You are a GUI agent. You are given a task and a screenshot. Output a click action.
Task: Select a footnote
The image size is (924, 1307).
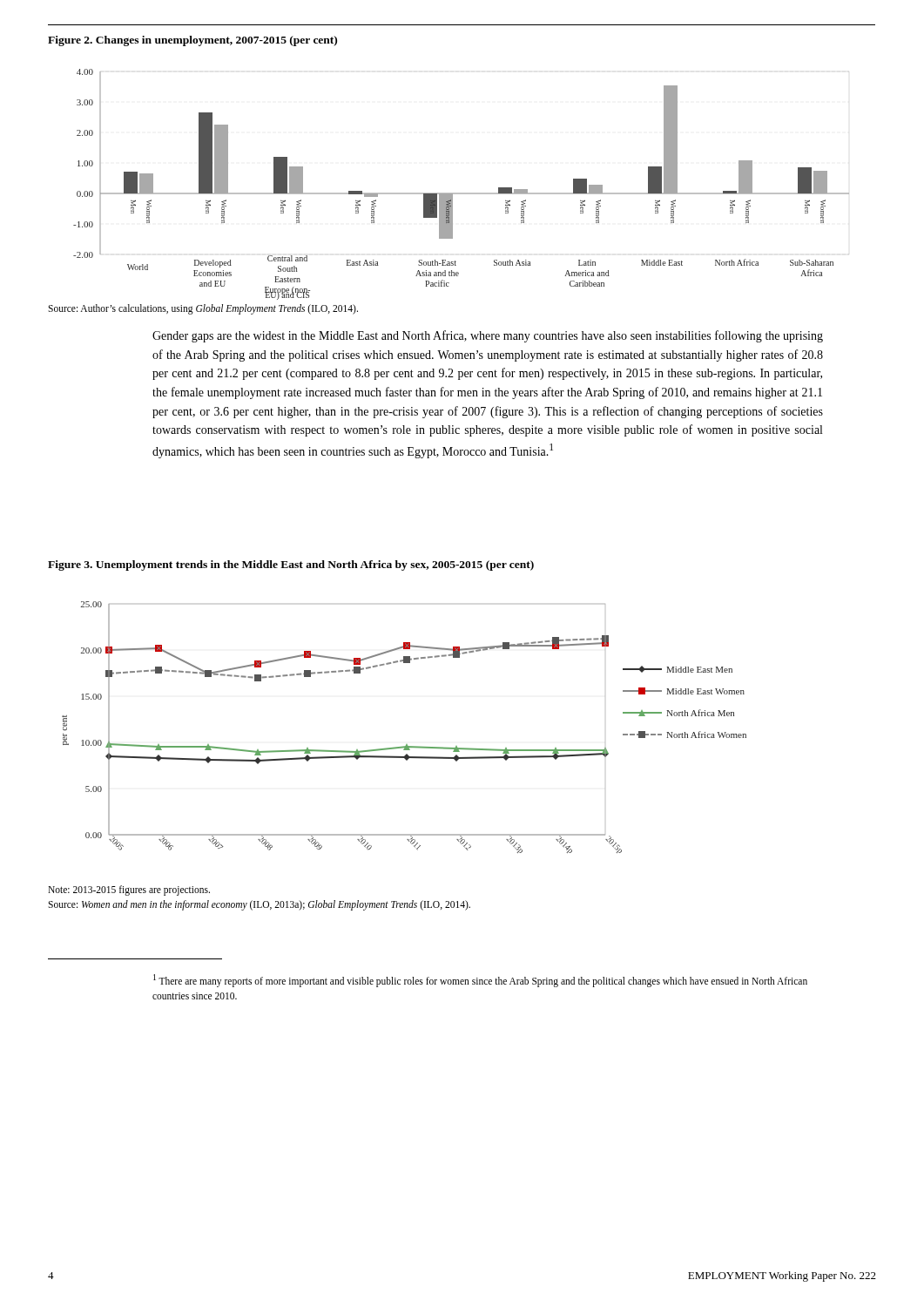(x=480, y=987)
